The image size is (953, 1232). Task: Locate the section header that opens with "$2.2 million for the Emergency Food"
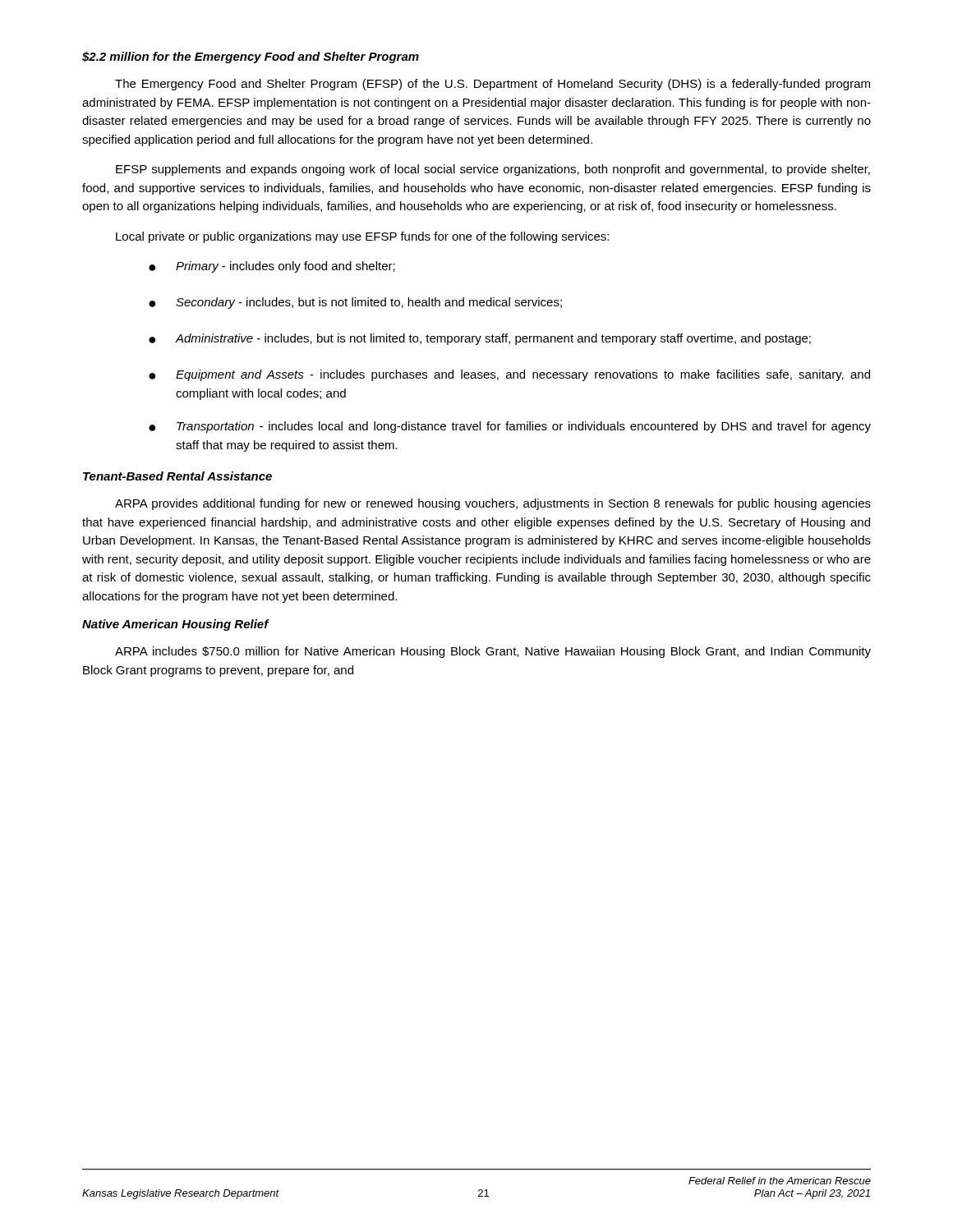[x=251, y=56]
